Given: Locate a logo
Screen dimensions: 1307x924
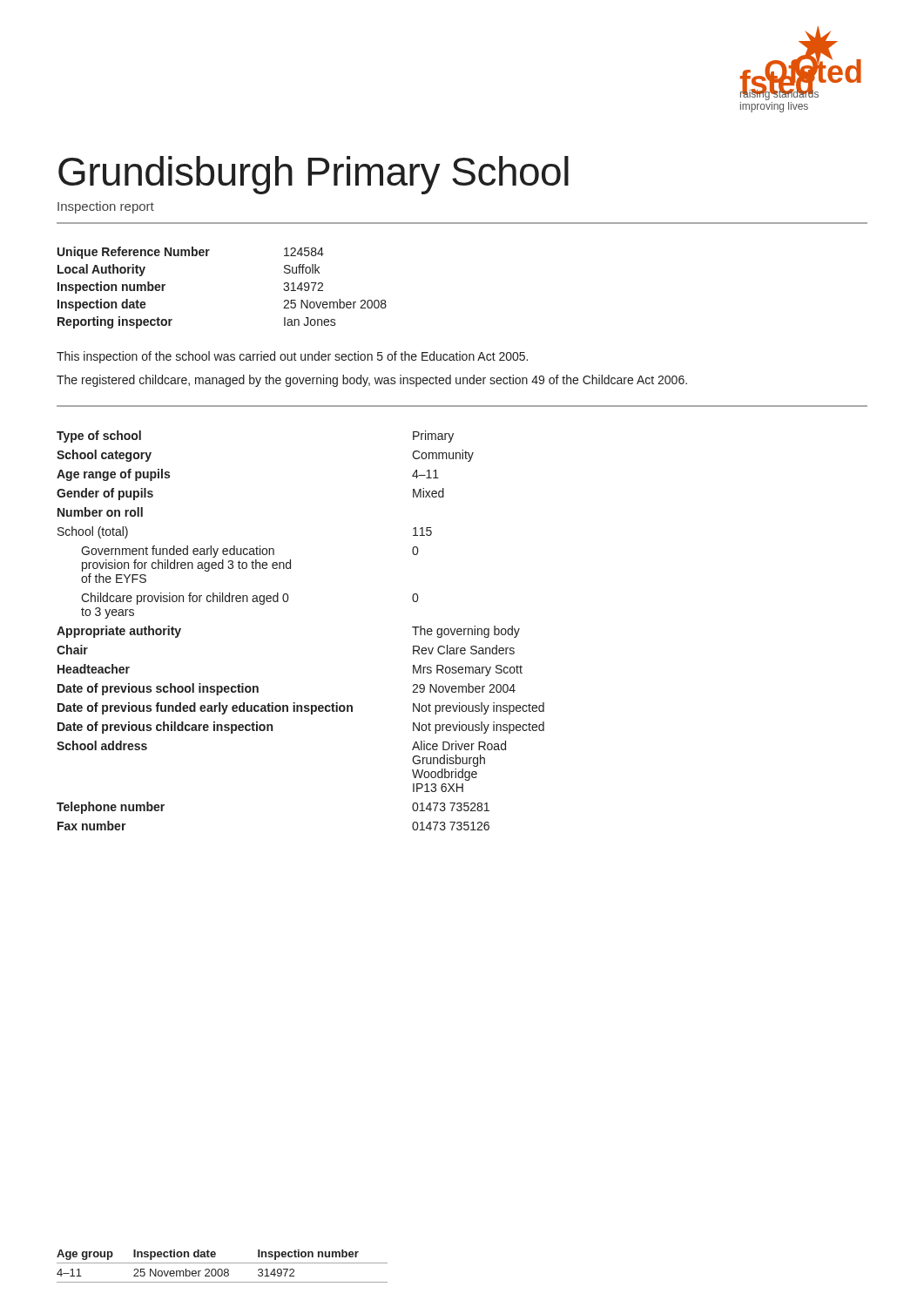Looking at the screenshot, I should coord(806,73).
